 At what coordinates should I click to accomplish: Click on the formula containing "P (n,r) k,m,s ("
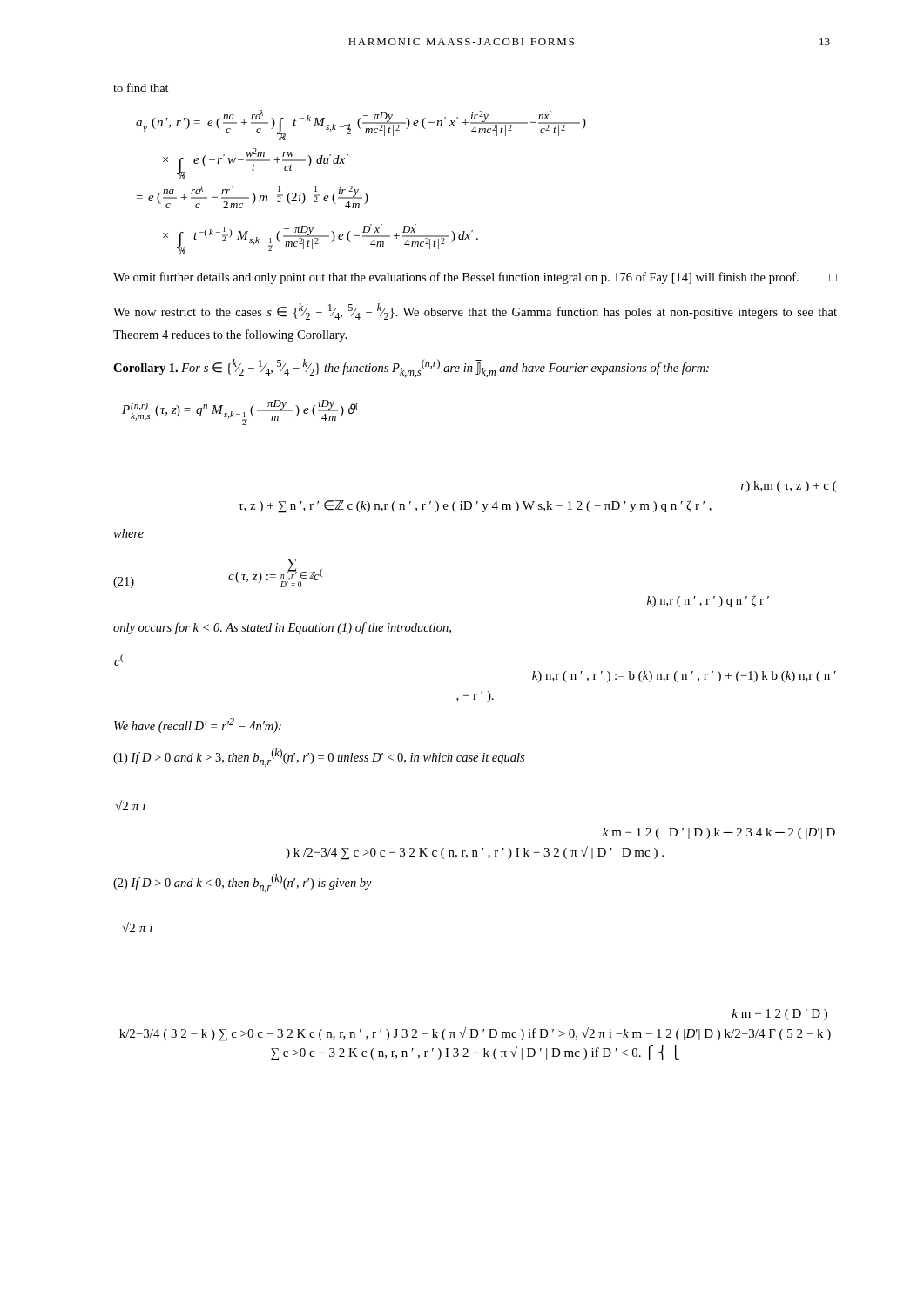point(240,413)
